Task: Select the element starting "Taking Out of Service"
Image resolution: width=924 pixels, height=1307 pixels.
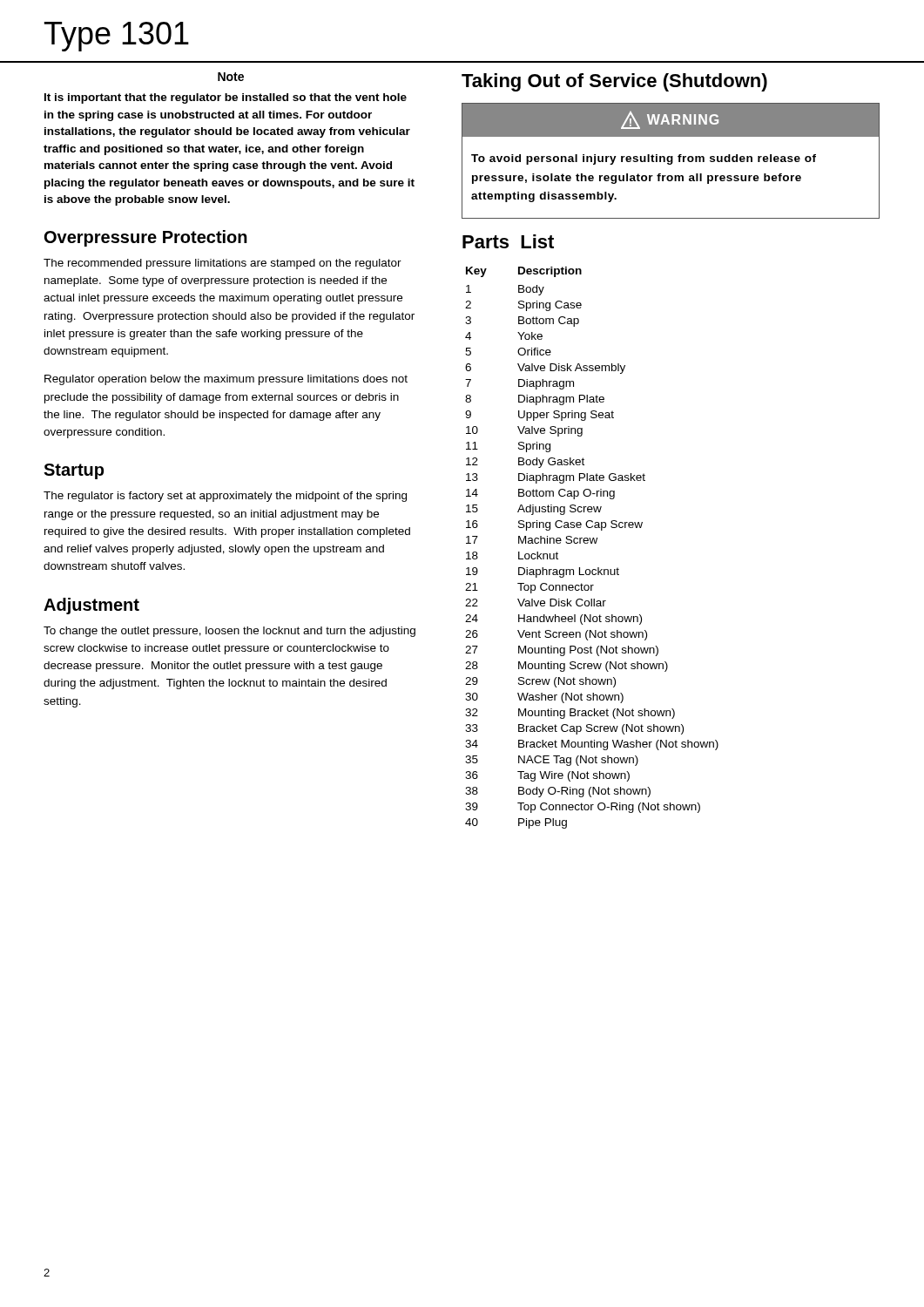Action: [x=615, y=81]
